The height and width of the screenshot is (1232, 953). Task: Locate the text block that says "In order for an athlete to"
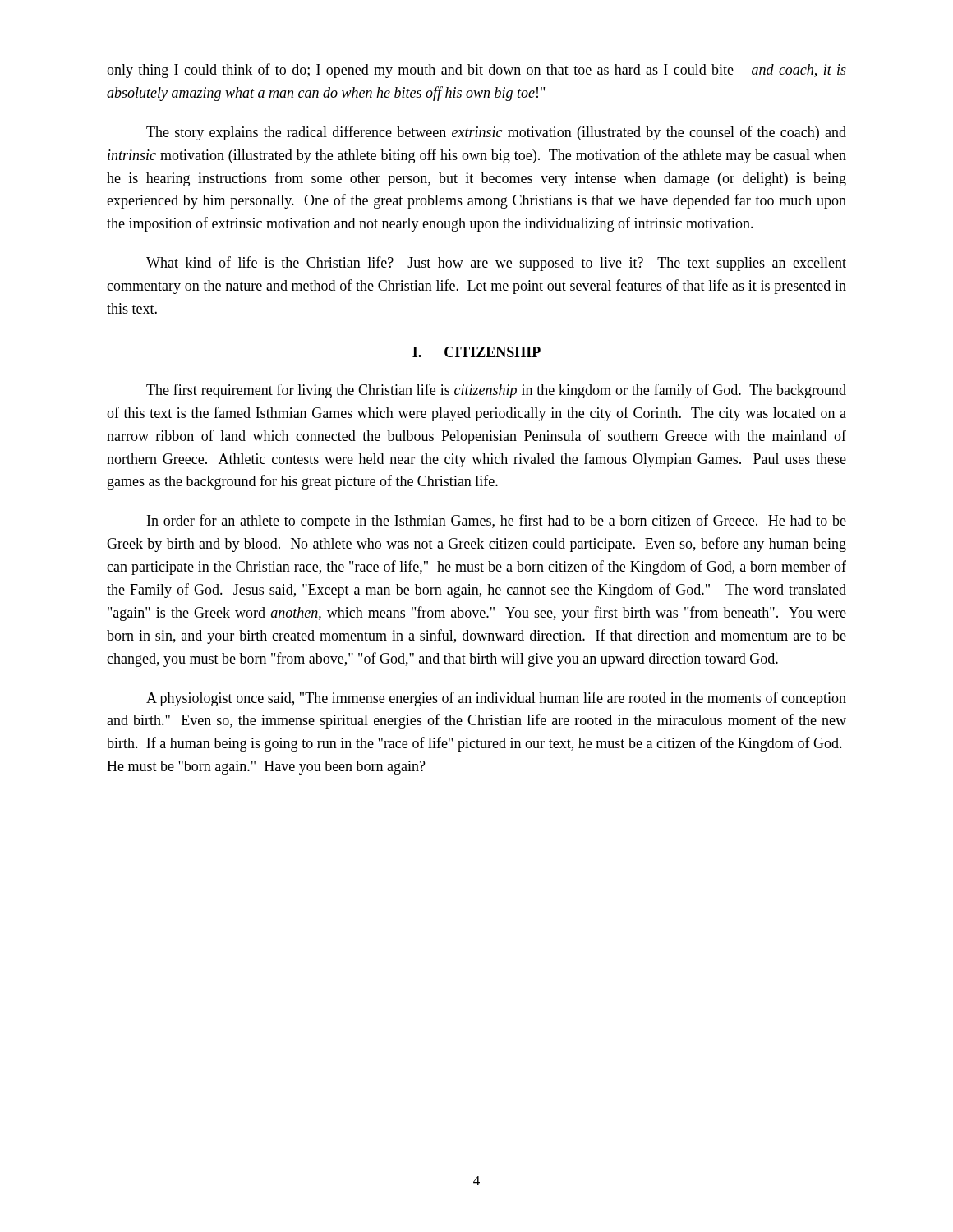point(476,590)
